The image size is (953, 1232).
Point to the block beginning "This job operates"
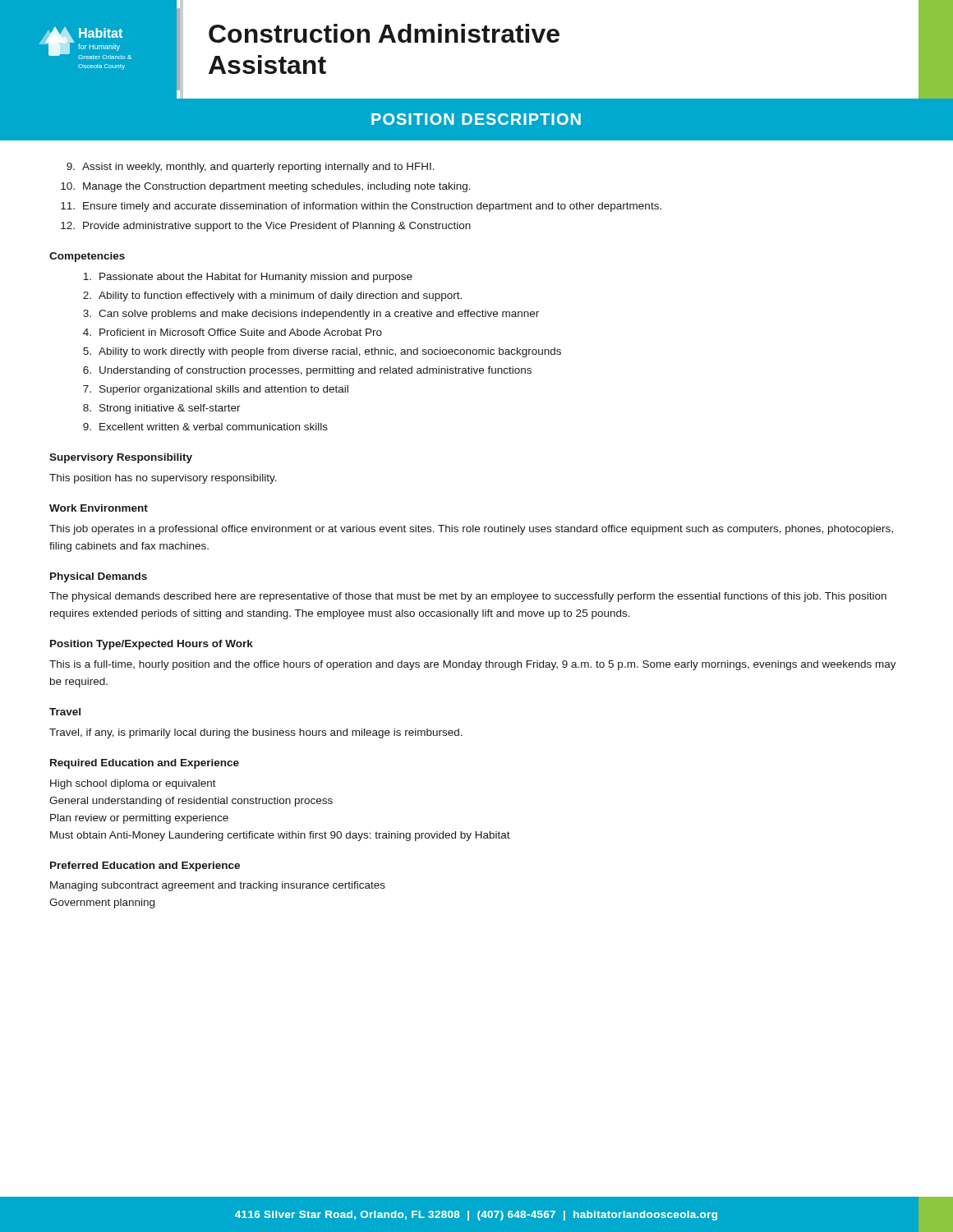pyautogui.click(x=472, y=537)
